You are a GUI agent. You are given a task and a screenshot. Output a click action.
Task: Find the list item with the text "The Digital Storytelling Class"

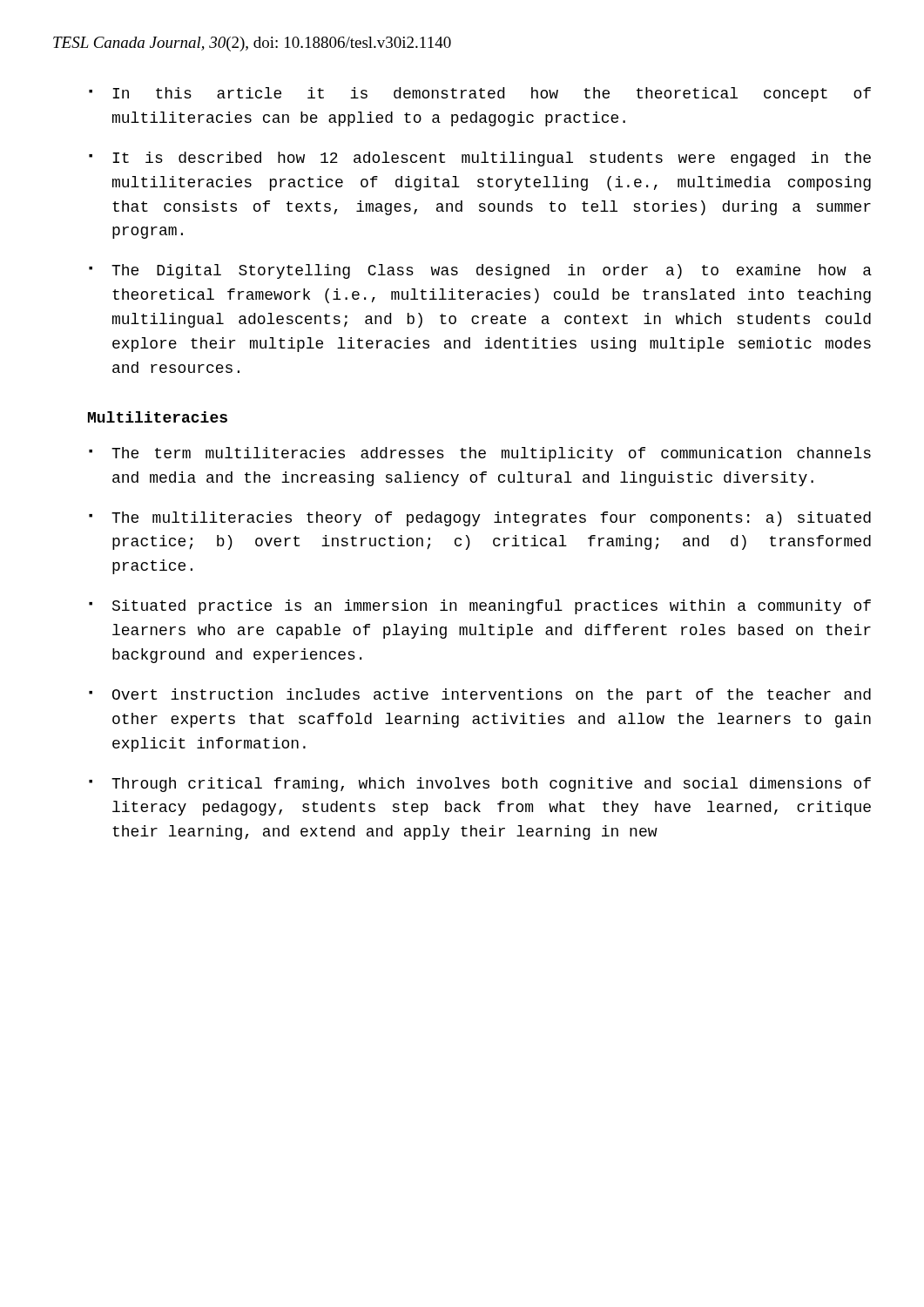click(479, 321)
